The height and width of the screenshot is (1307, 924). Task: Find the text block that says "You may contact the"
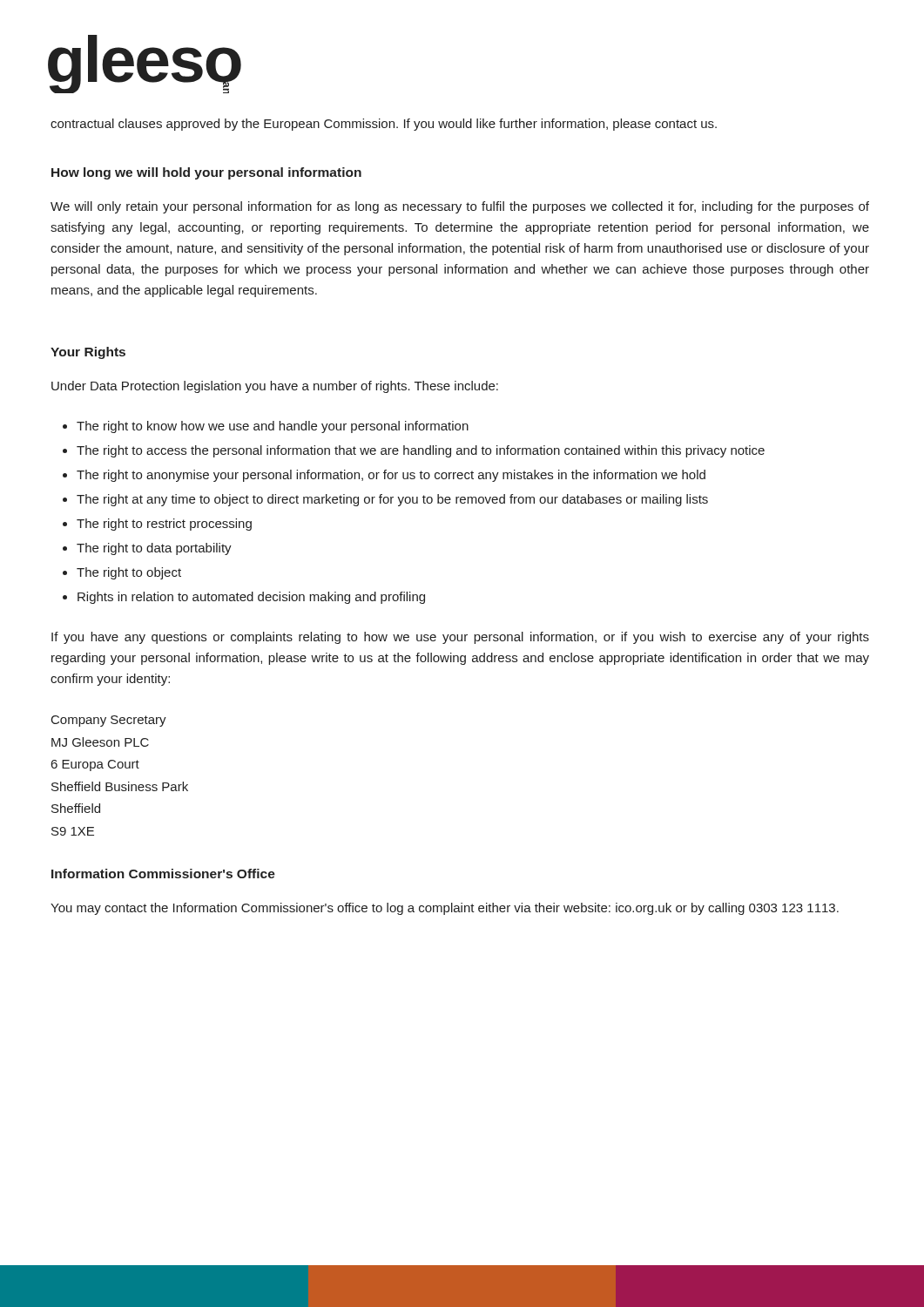(x=445, y=908)
